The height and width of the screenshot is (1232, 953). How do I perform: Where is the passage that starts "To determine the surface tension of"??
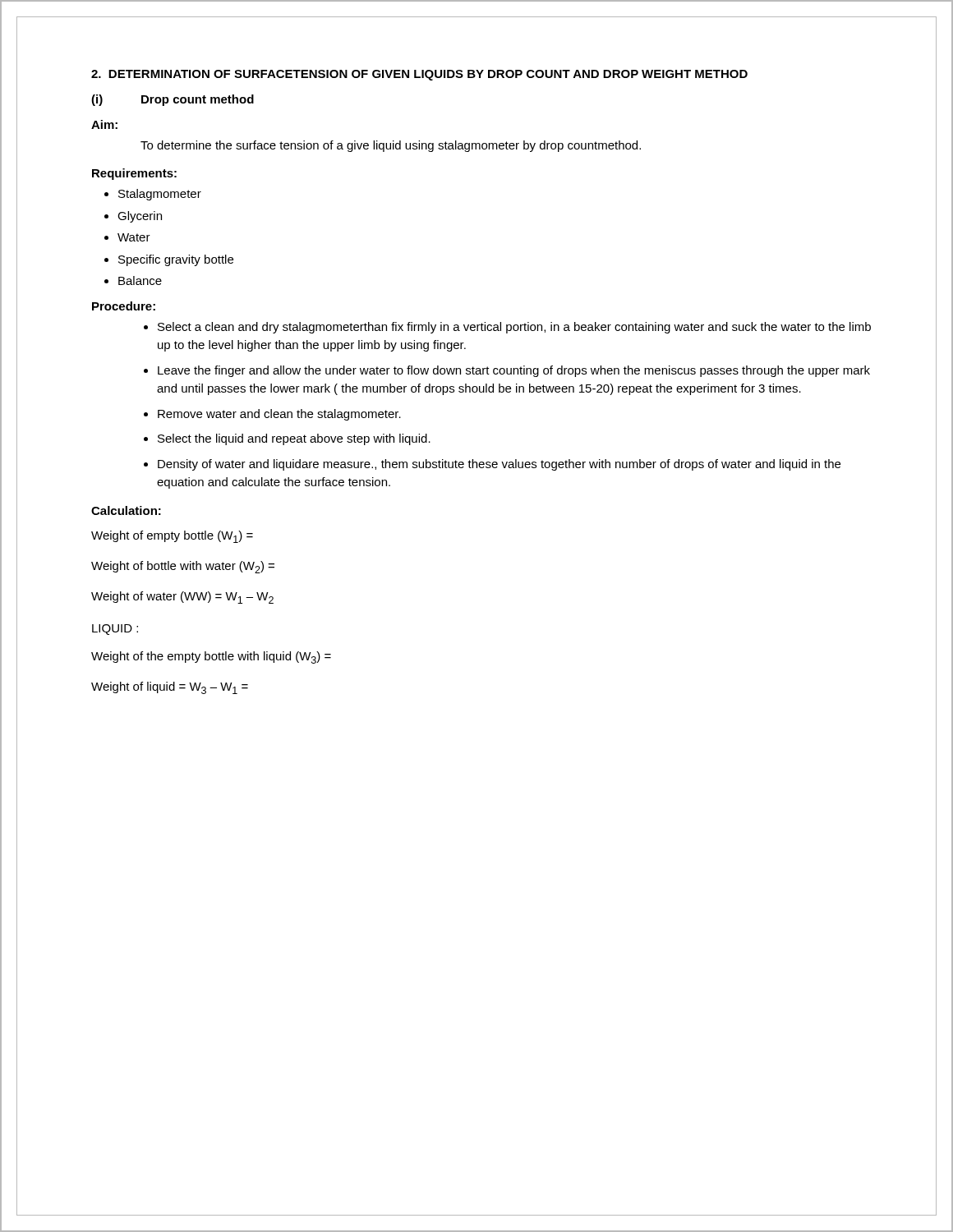[391, 145]
